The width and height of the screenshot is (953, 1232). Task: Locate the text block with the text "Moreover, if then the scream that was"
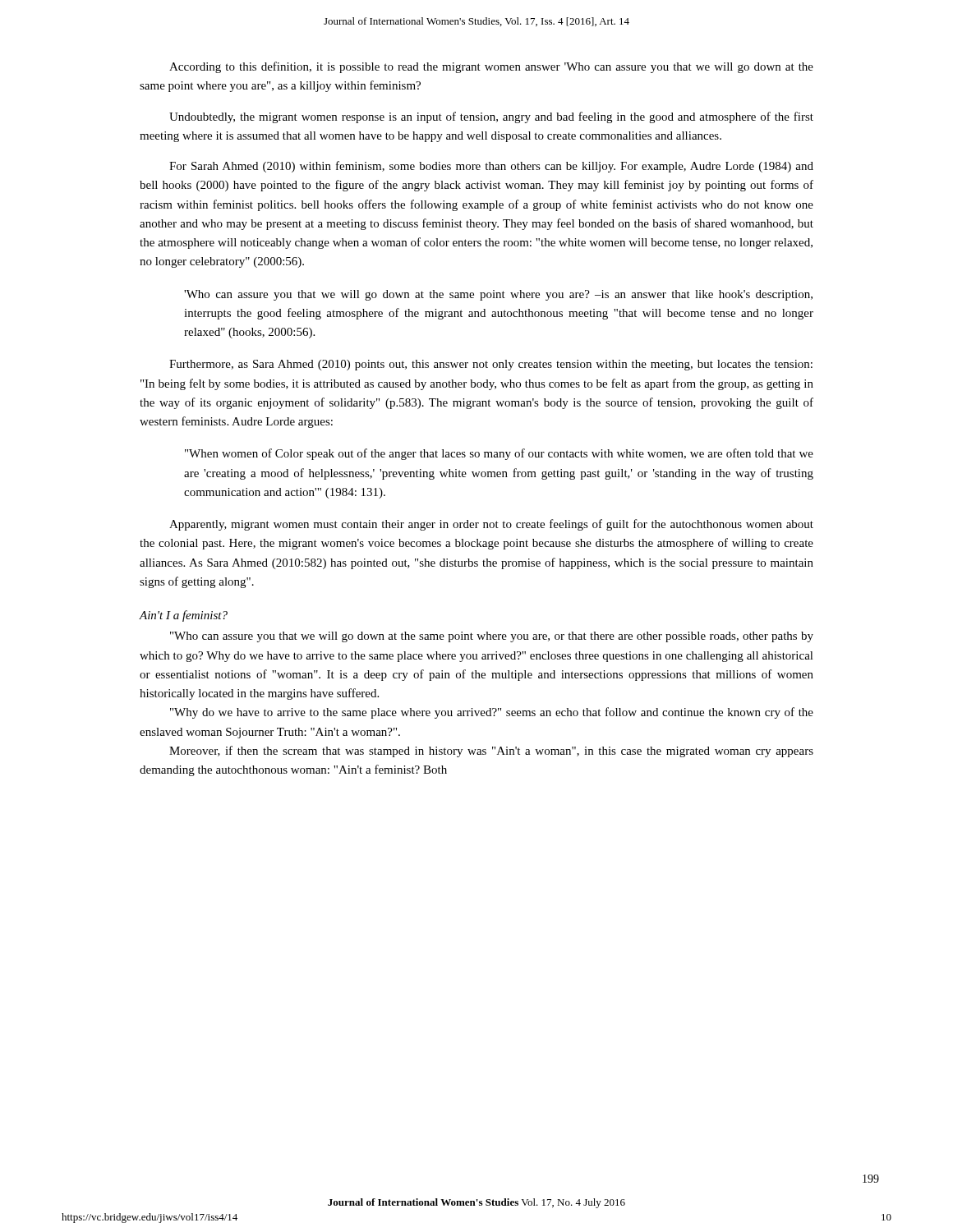(x=476, y=761)
